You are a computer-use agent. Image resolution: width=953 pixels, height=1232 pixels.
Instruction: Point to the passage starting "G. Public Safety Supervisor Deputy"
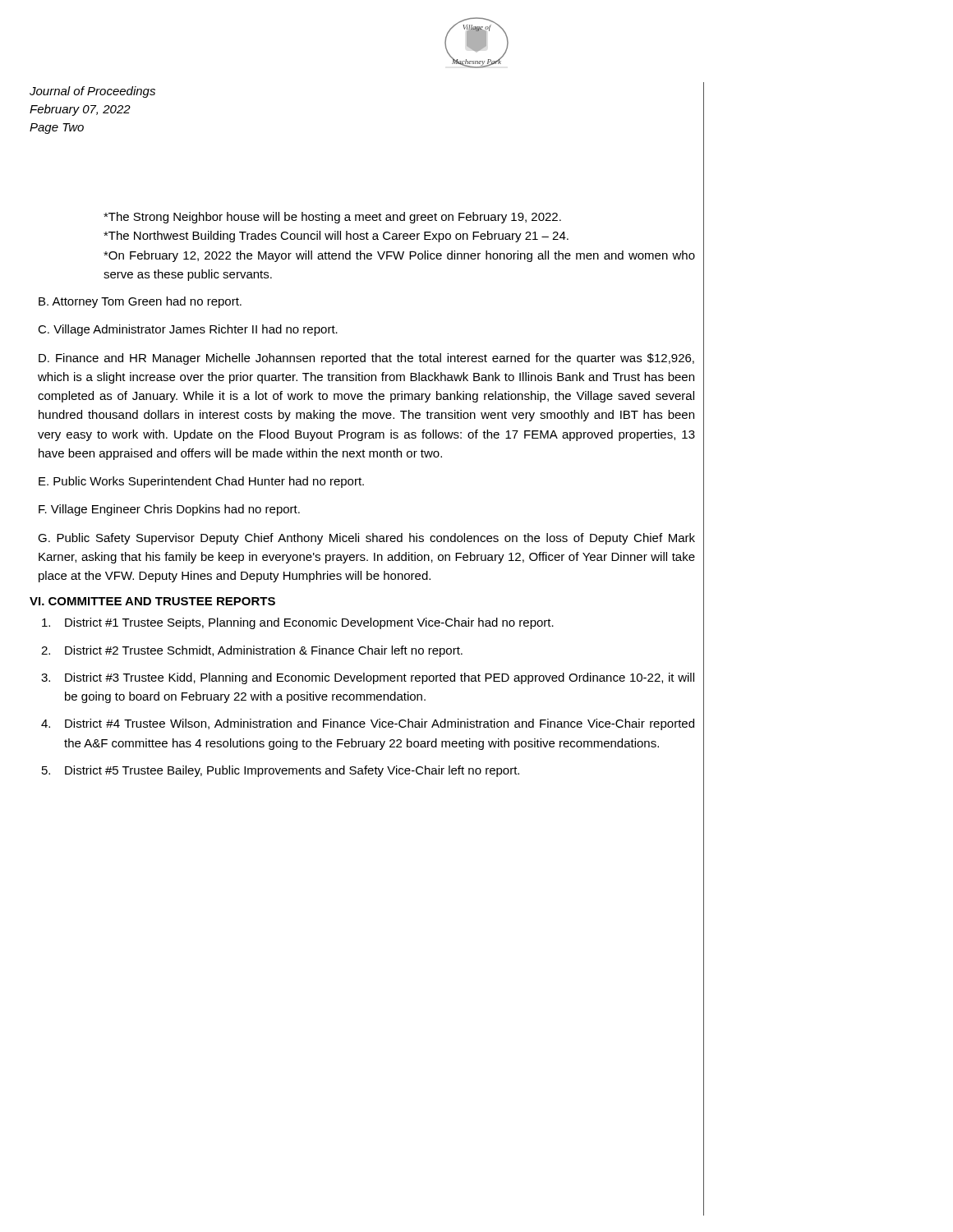click(366, 556)
